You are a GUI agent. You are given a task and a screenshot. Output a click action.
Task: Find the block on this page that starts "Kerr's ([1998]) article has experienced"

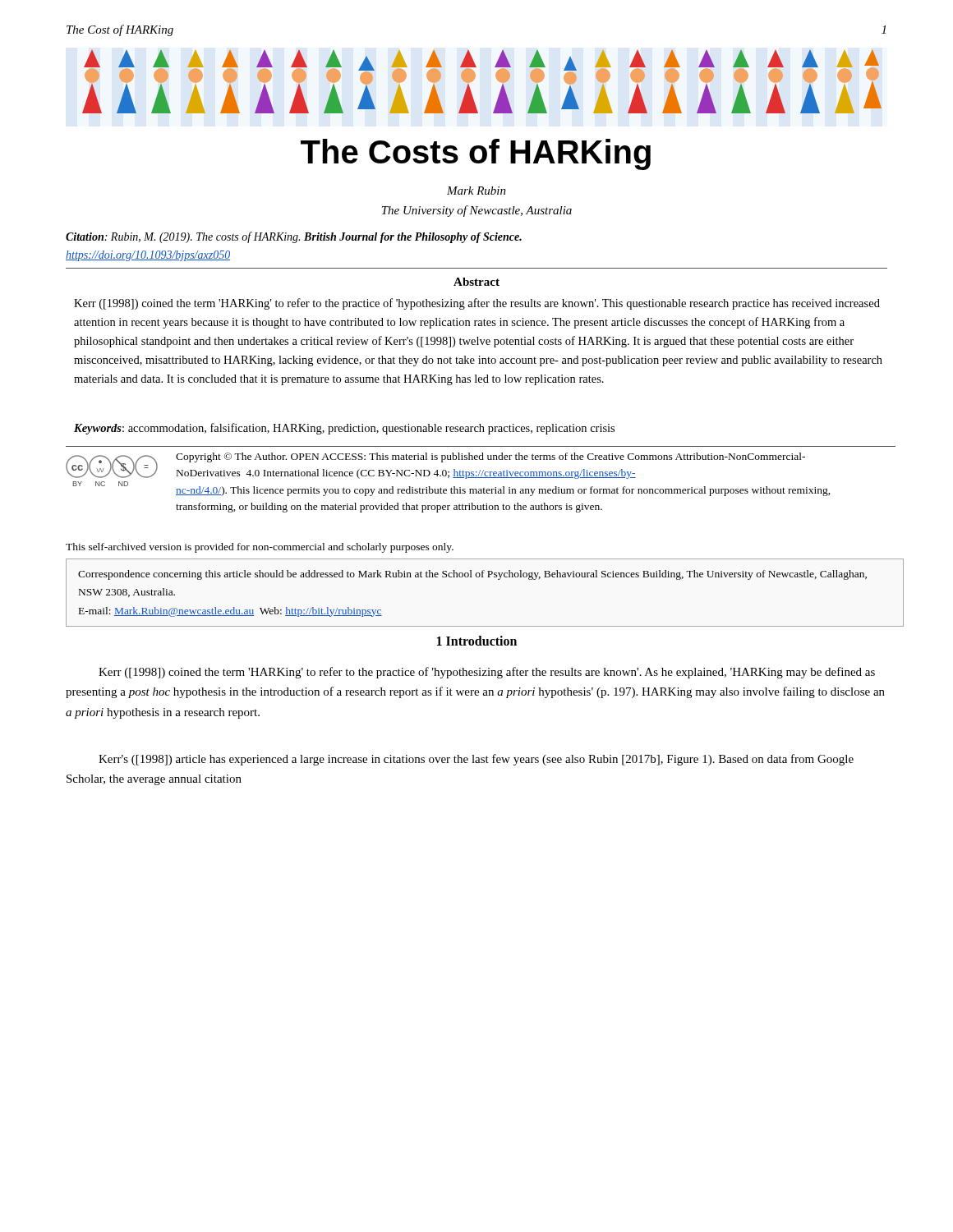pyautogui.click(x=460, y=769)
